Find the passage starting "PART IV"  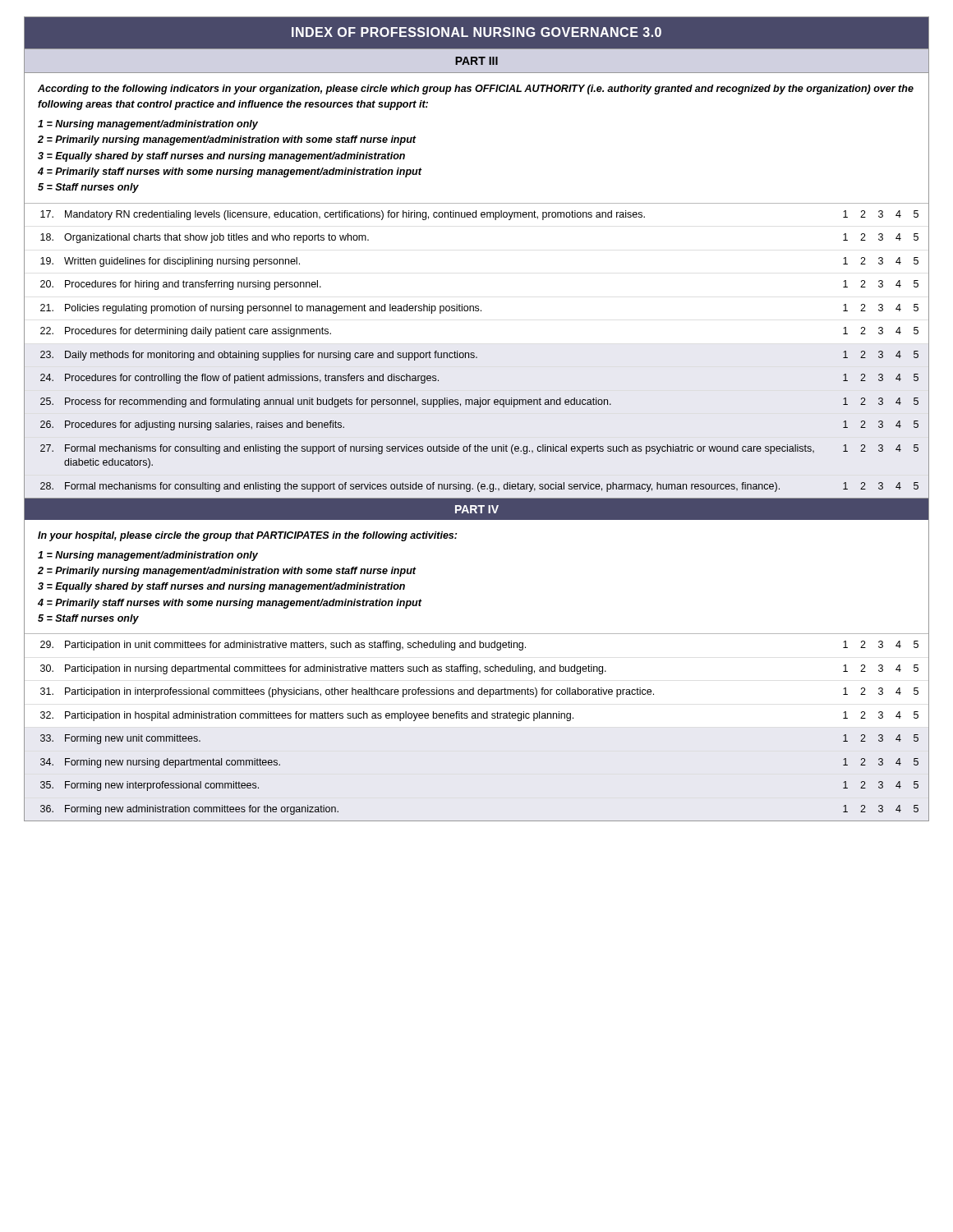[x=476, y=509]
